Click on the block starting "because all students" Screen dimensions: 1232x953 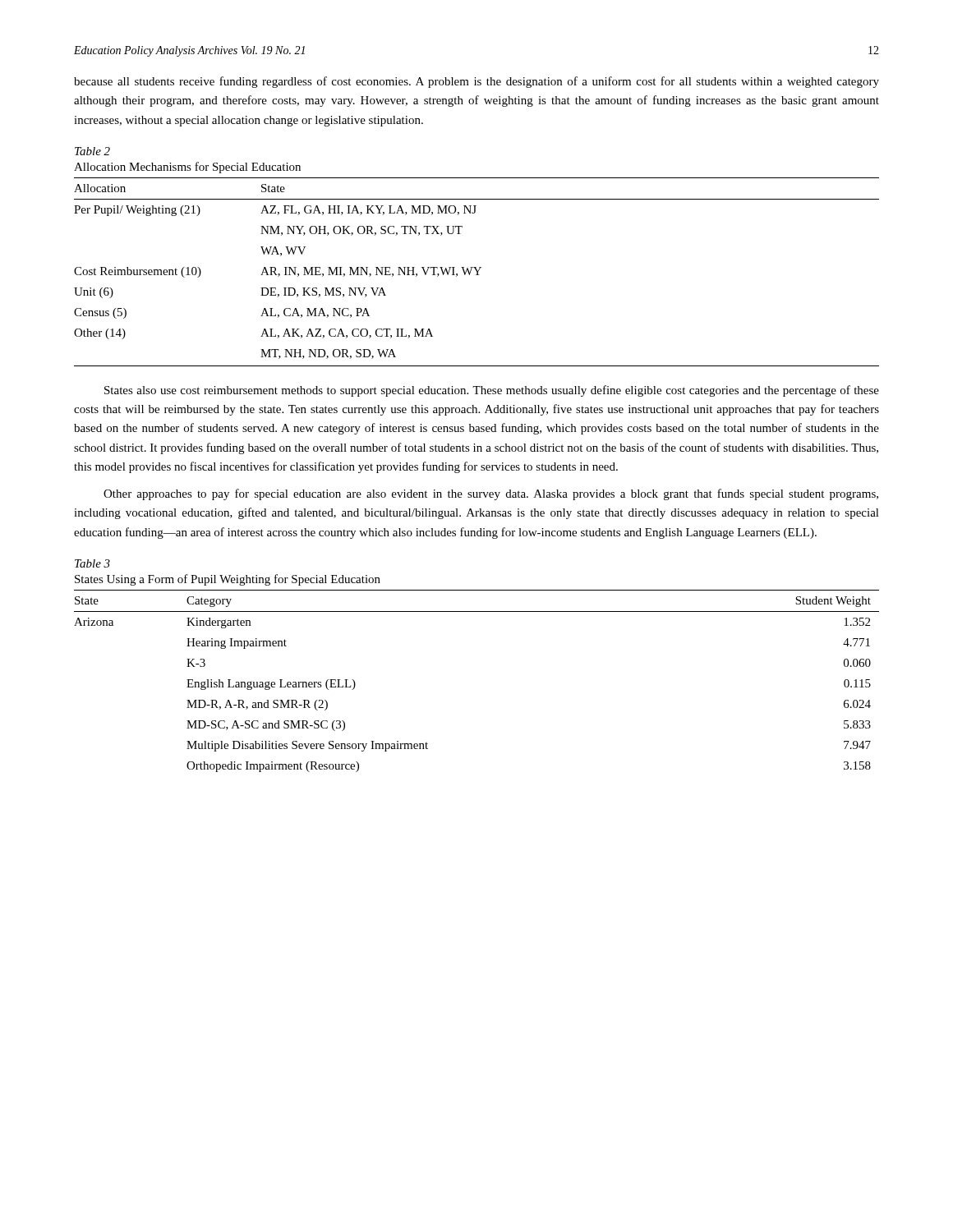(x=476, y=100)
